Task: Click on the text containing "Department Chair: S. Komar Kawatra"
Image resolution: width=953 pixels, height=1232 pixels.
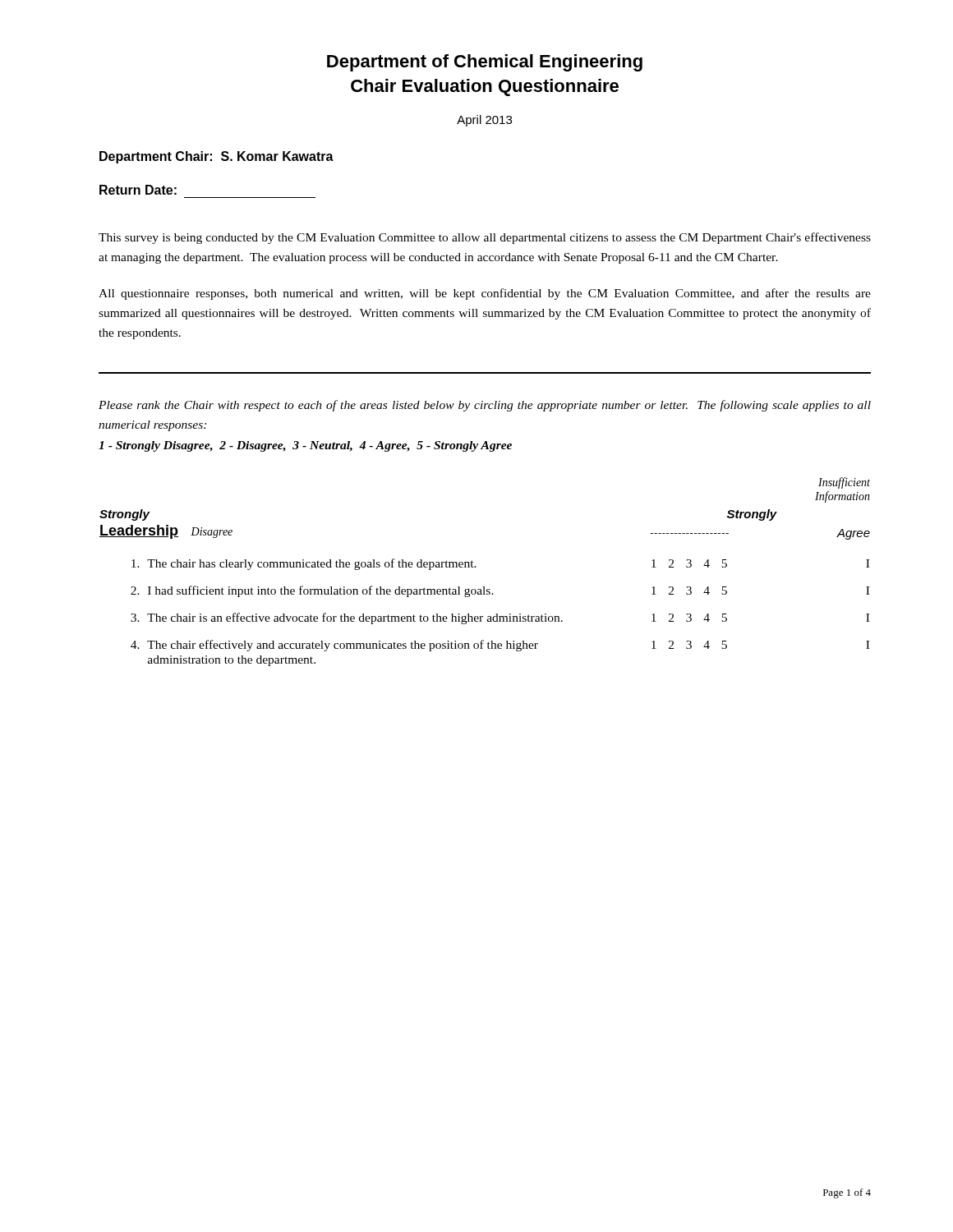Action: 216,157
